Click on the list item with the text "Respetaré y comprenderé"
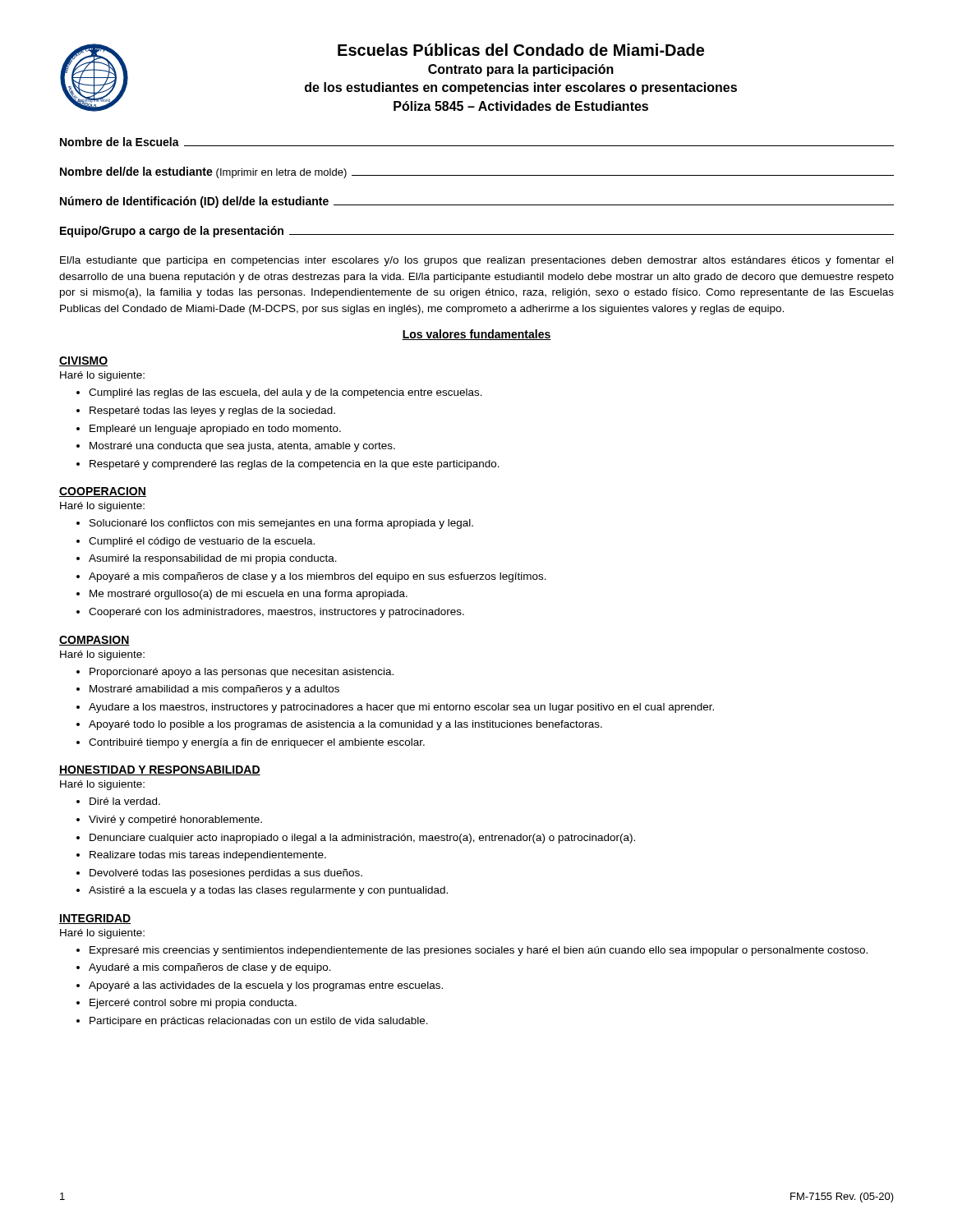The image size is (953, 1232). (294, 463)
